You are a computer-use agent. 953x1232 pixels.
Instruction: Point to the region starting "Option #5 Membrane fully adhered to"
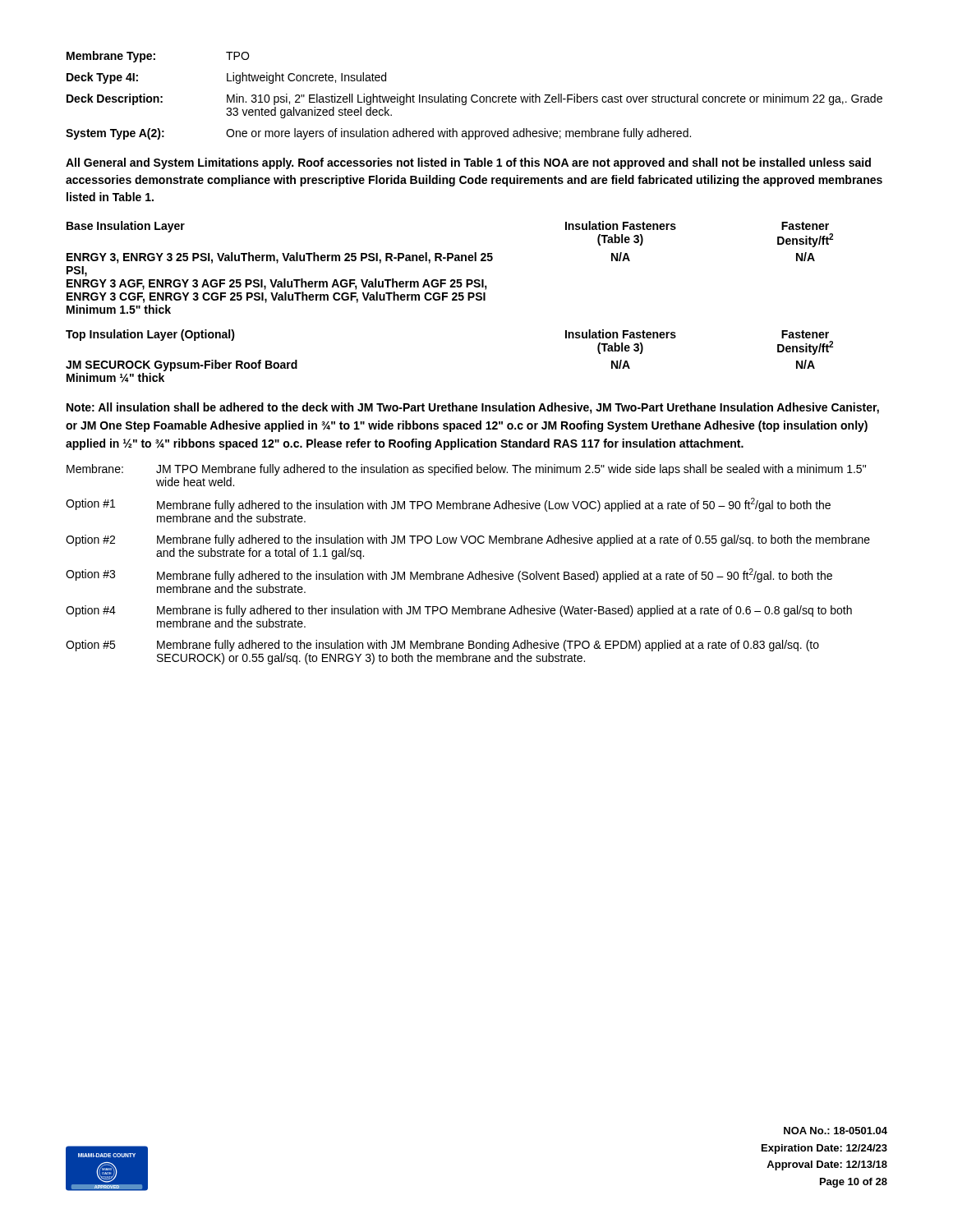tap(476, 651)
